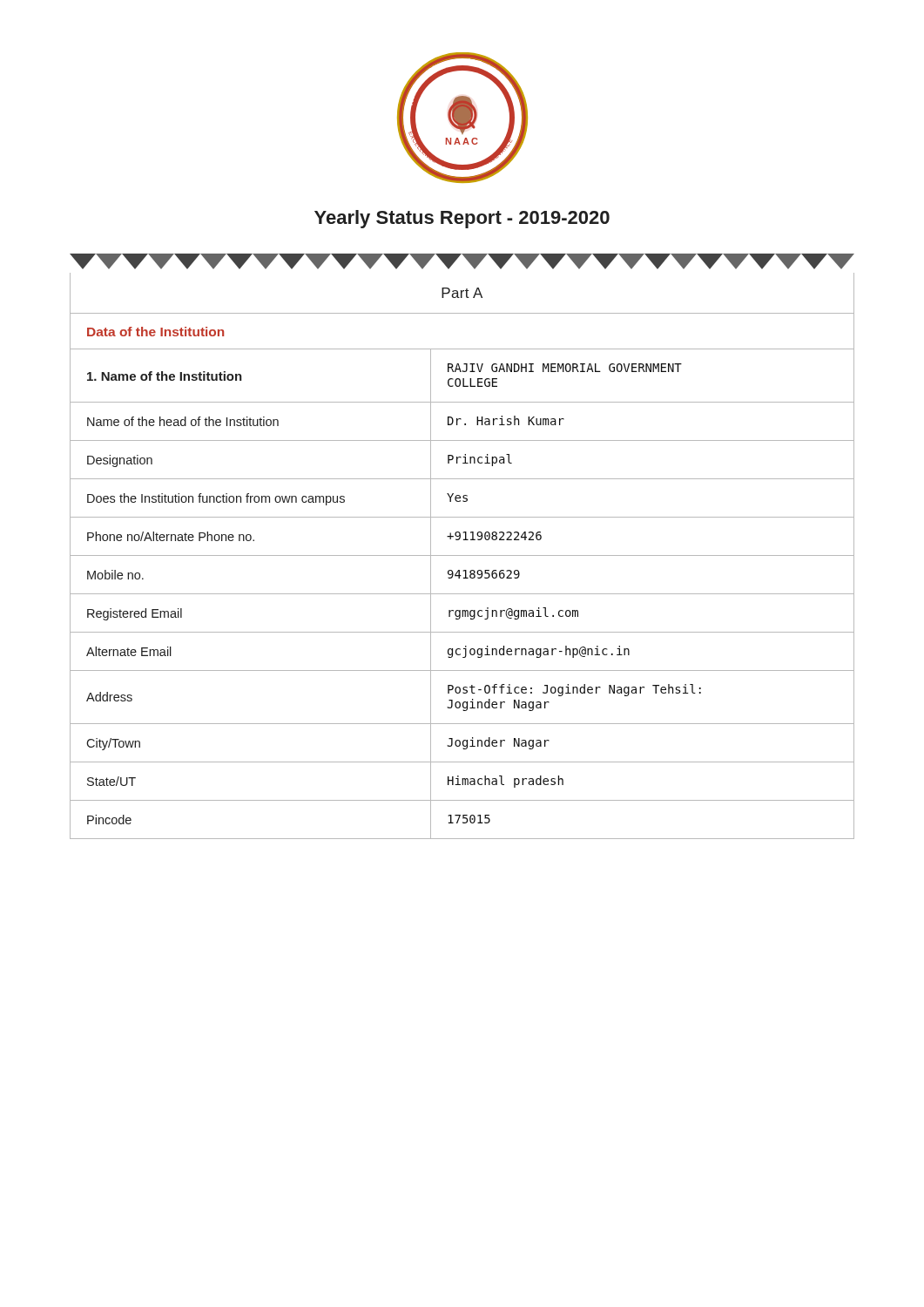
Task: Select the title containing "Yearly Status Report - 2019-2020"
Action: click(x=462, y=217)
